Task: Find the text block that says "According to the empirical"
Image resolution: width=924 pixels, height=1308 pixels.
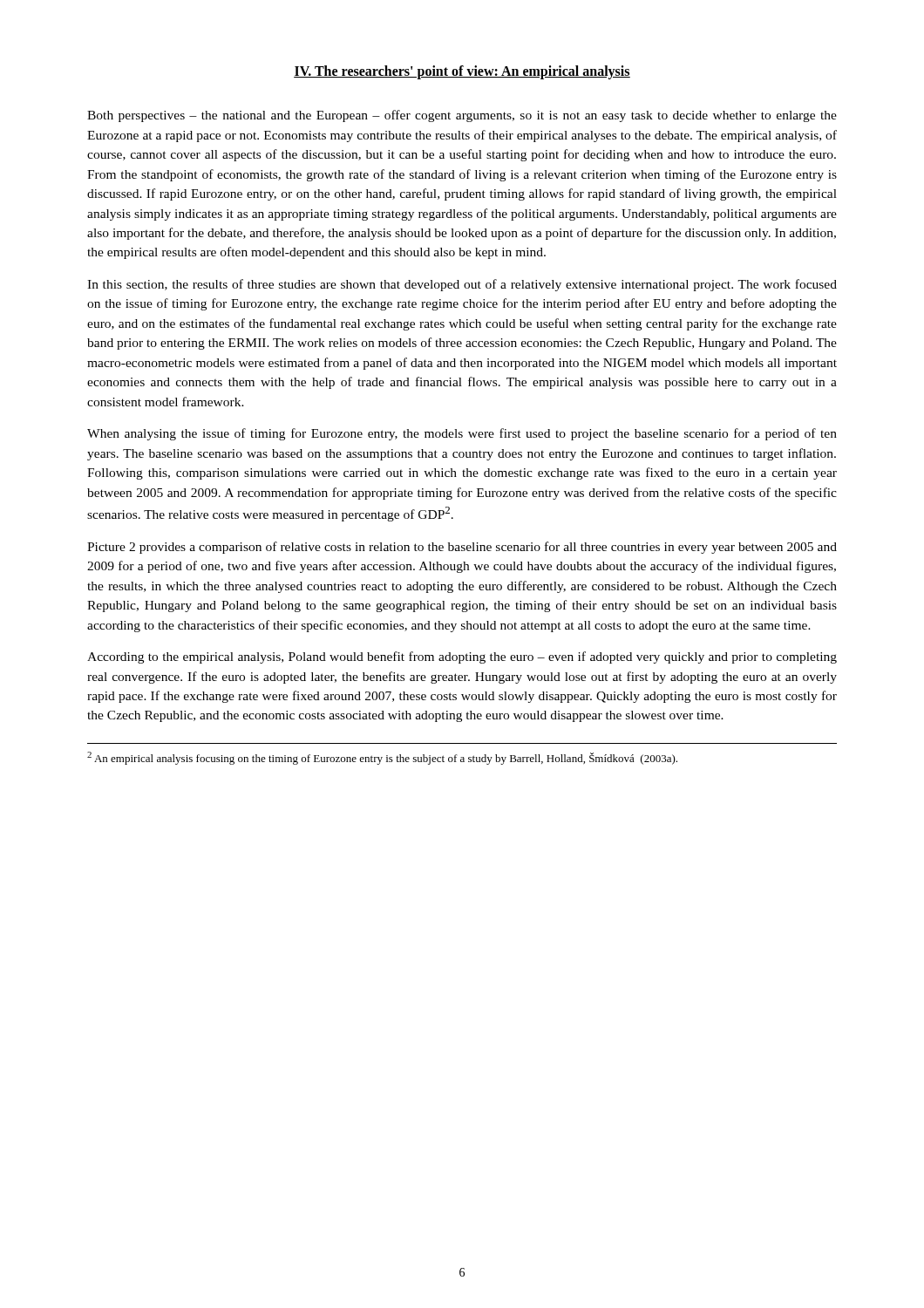Action: 462,686
